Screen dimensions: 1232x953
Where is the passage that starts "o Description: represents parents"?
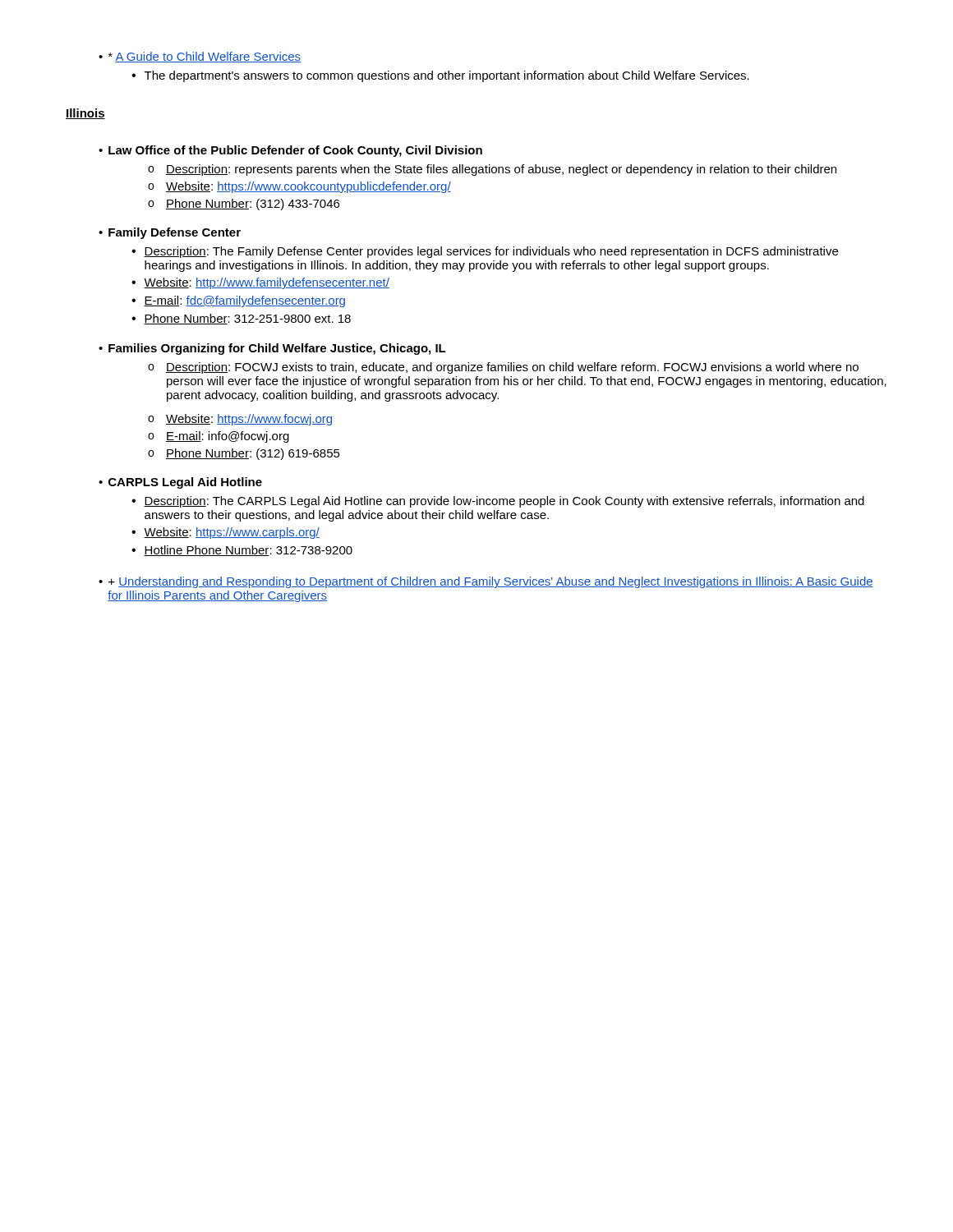493,169
